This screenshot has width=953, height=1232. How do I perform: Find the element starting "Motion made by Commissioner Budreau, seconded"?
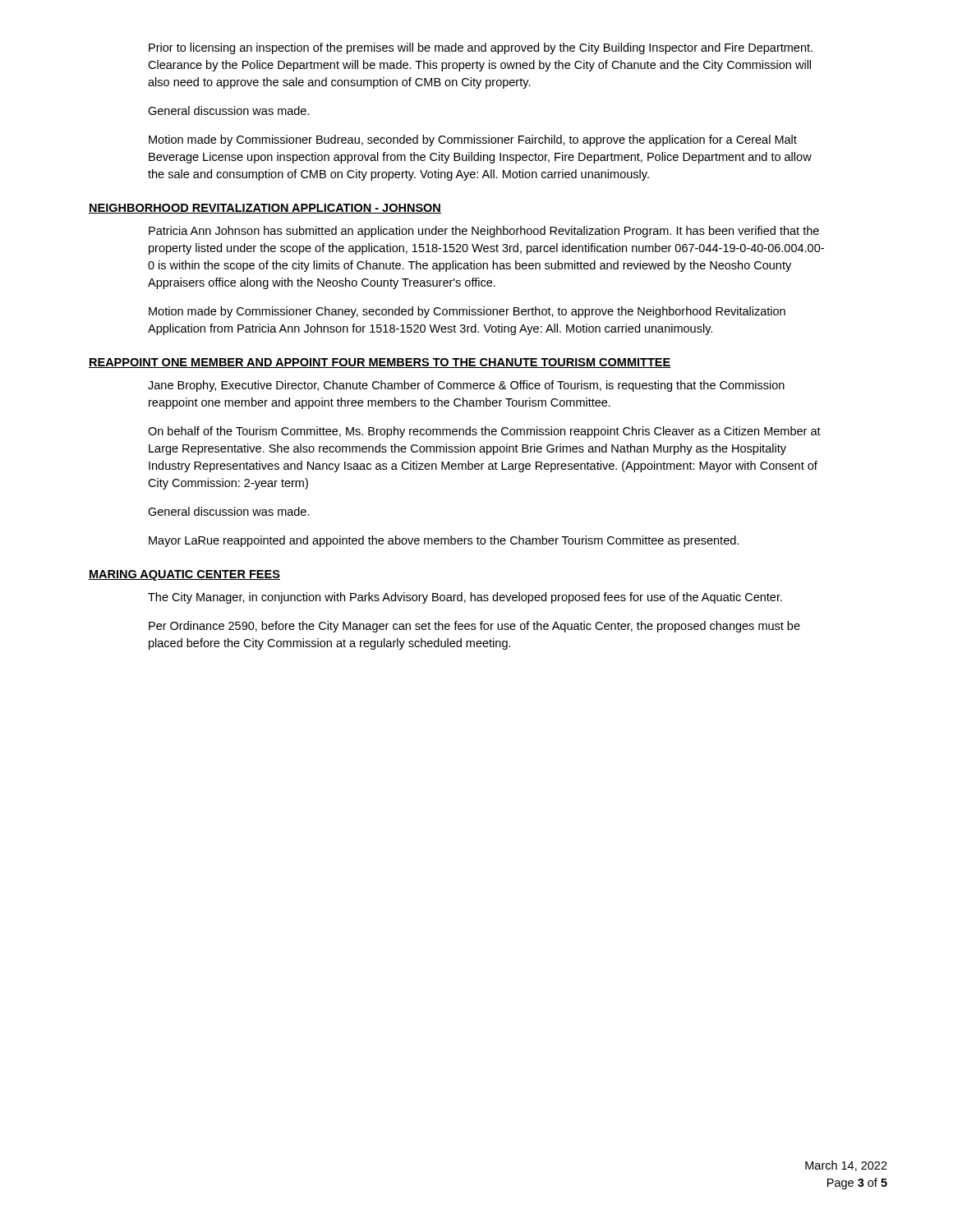[x=488, y=157]
